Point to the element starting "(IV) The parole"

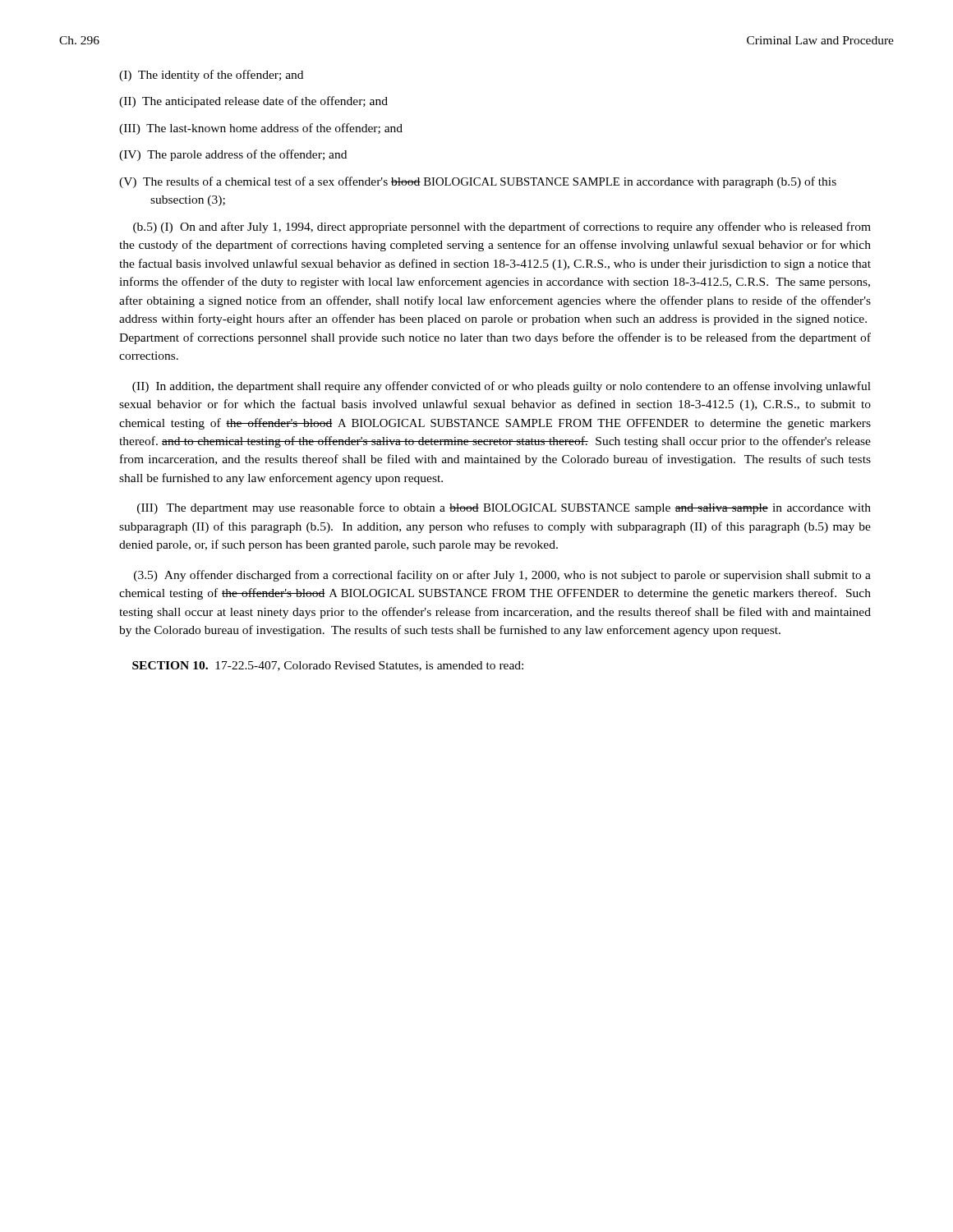[233, 154]
